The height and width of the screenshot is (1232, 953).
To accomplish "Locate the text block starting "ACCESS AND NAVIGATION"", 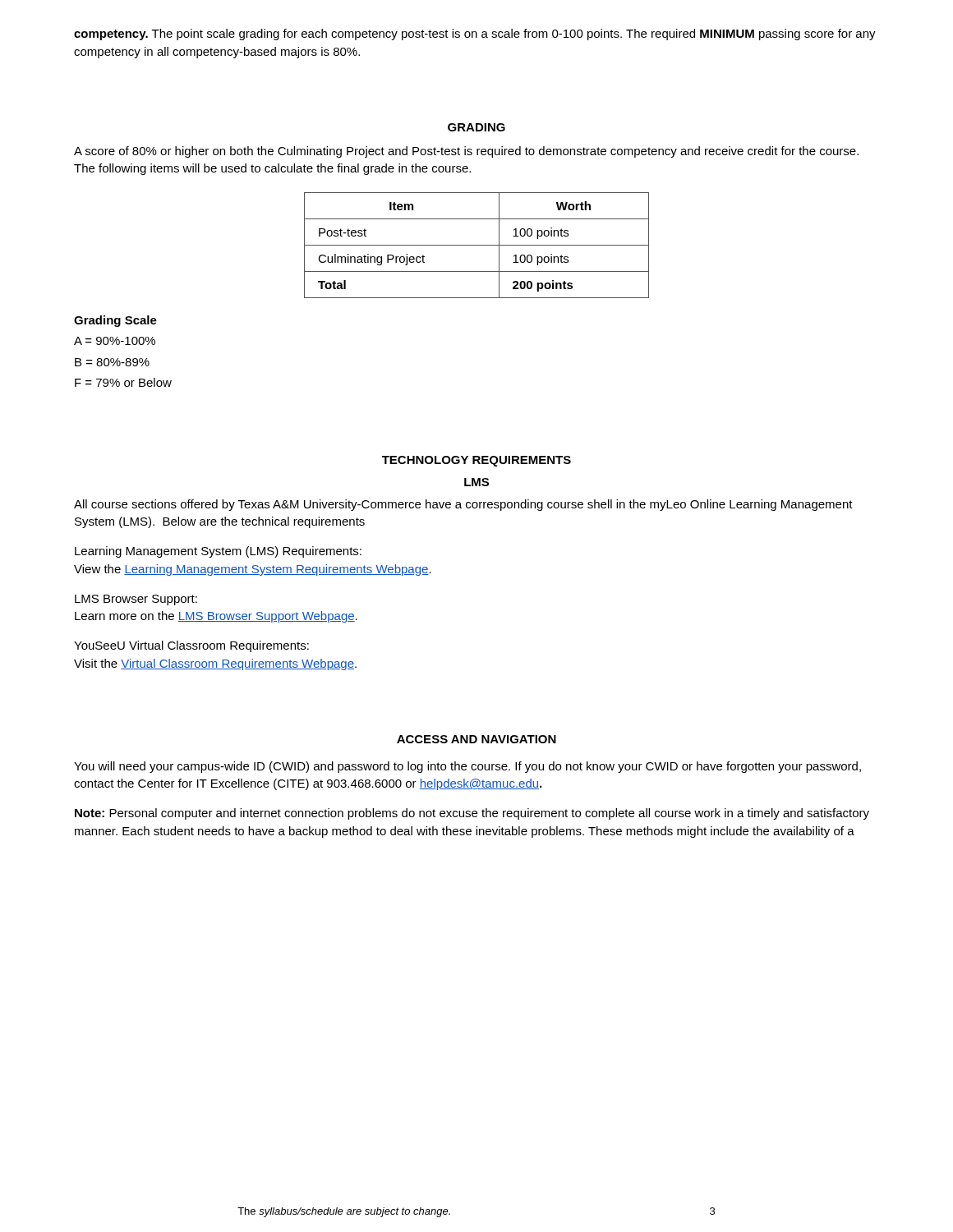I will click(x=476, y=738).
